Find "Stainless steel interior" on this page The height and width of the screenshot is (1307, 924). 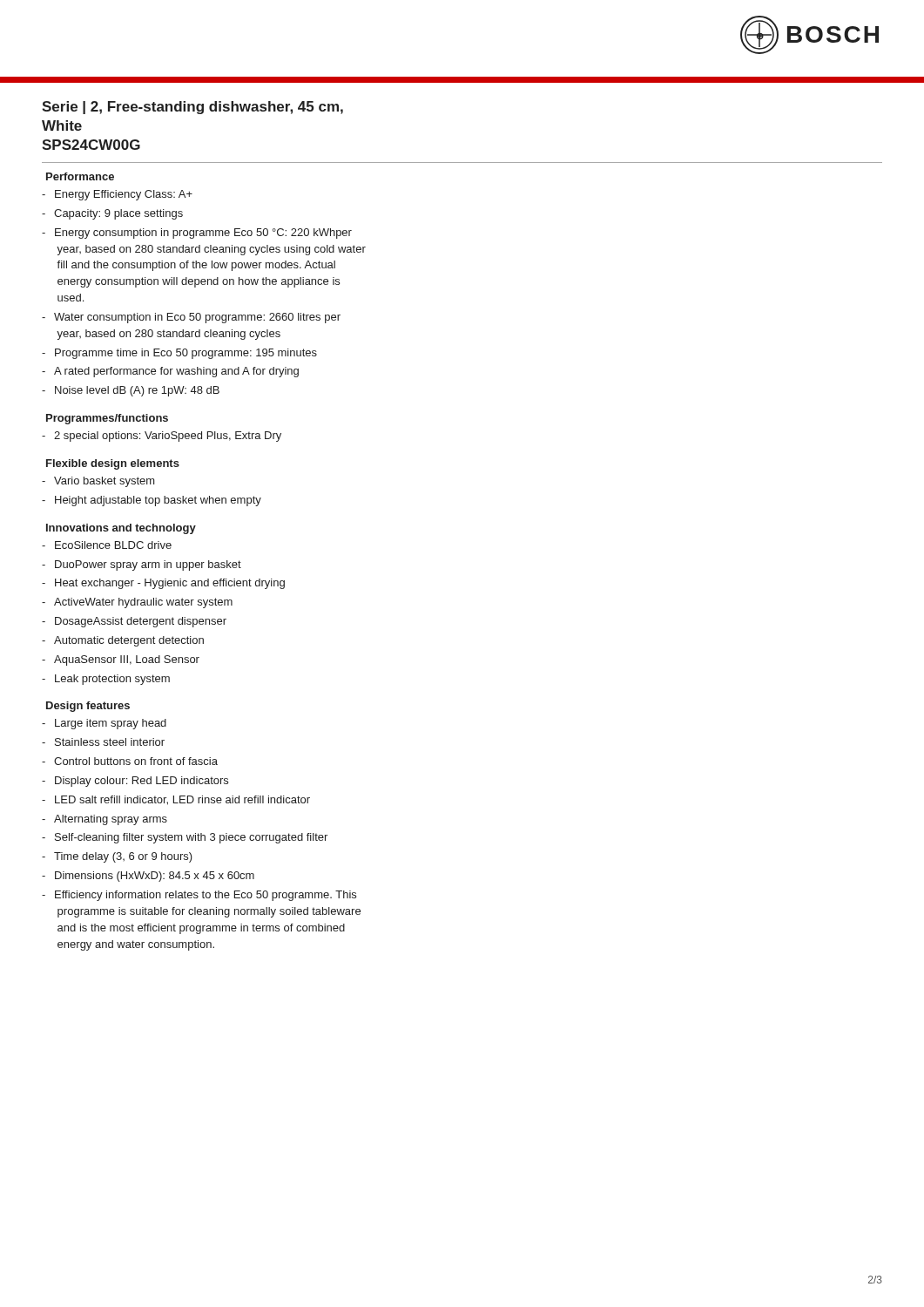(x=109, y=742)
